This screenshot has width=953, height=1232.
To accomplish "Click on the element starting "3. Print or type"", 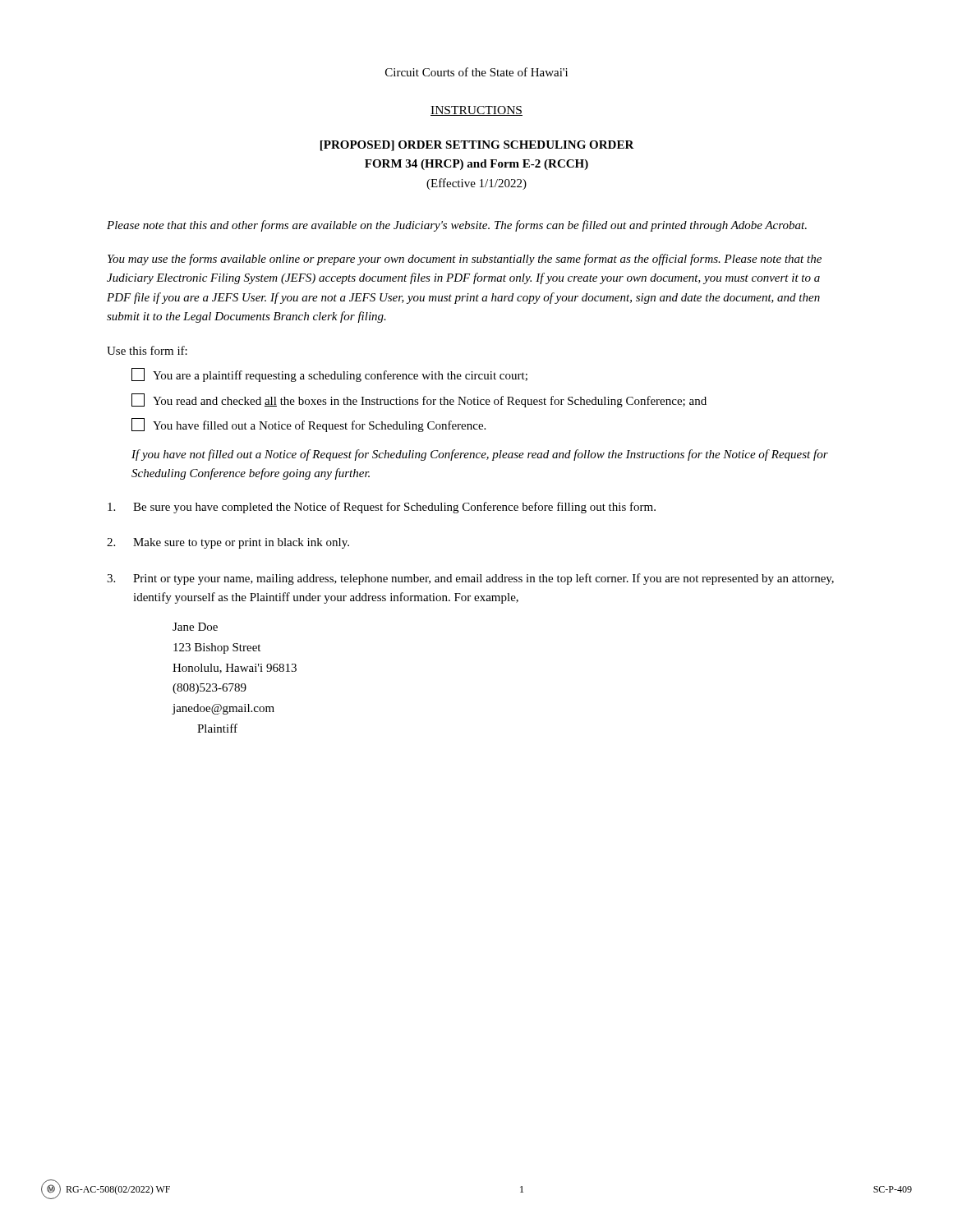I will (476, 588).
